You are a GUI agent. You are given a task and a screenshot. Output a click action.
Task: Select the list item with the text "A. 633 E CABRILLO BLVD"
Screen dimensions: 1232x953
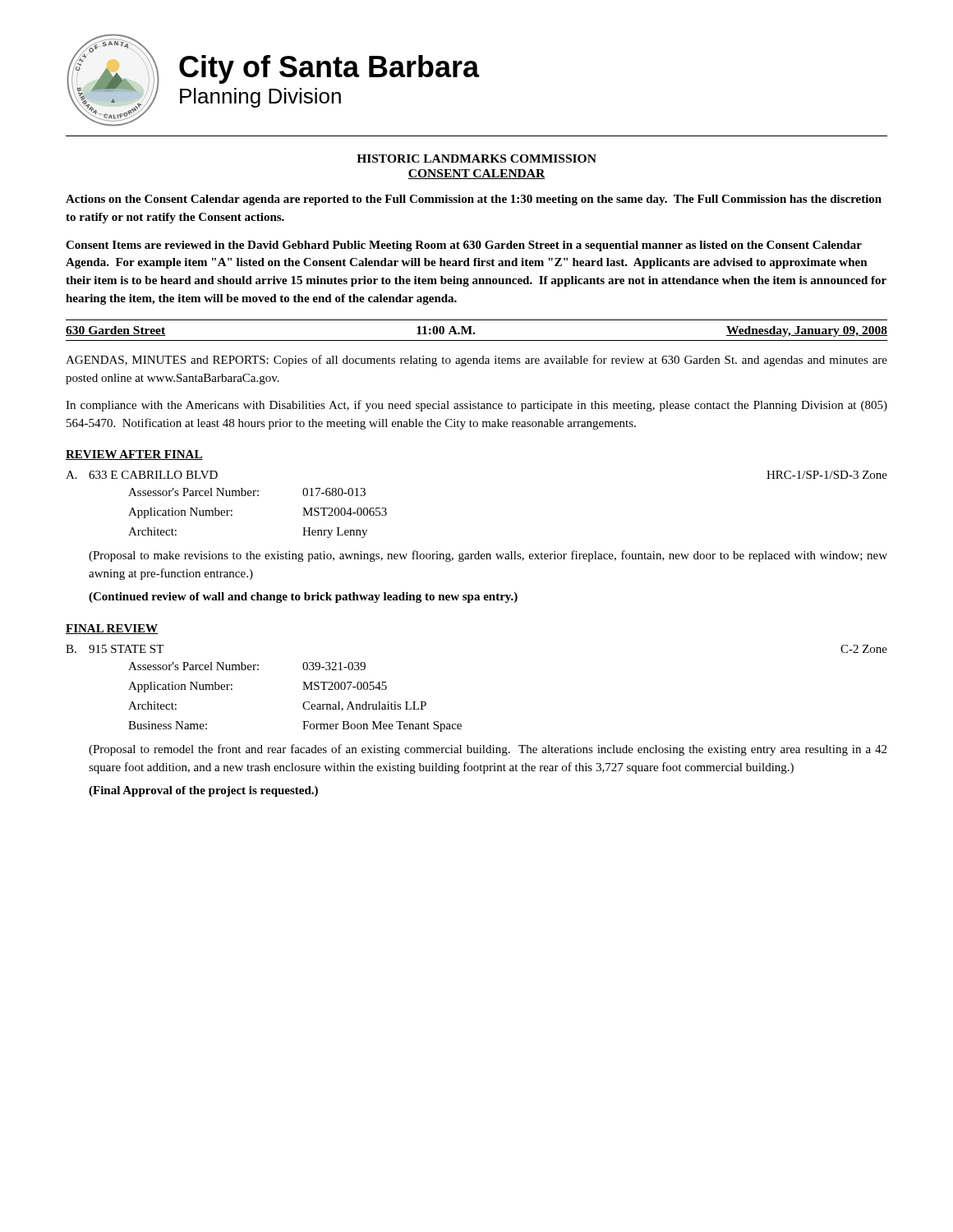[x=147, y=474]
